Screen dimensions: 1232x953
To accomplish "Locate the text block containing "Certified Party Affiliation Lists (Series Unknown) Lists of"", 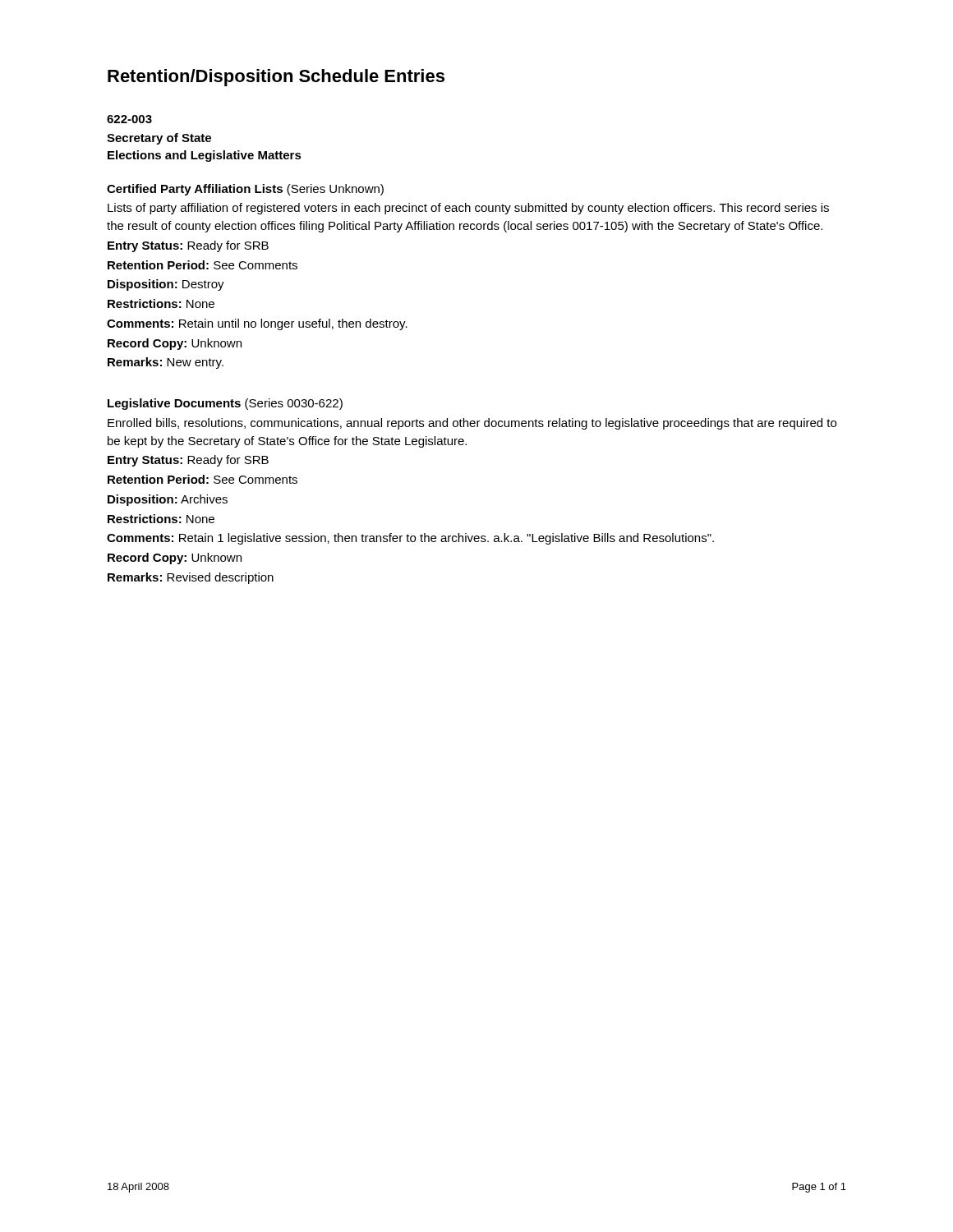I will click(245, 190).
